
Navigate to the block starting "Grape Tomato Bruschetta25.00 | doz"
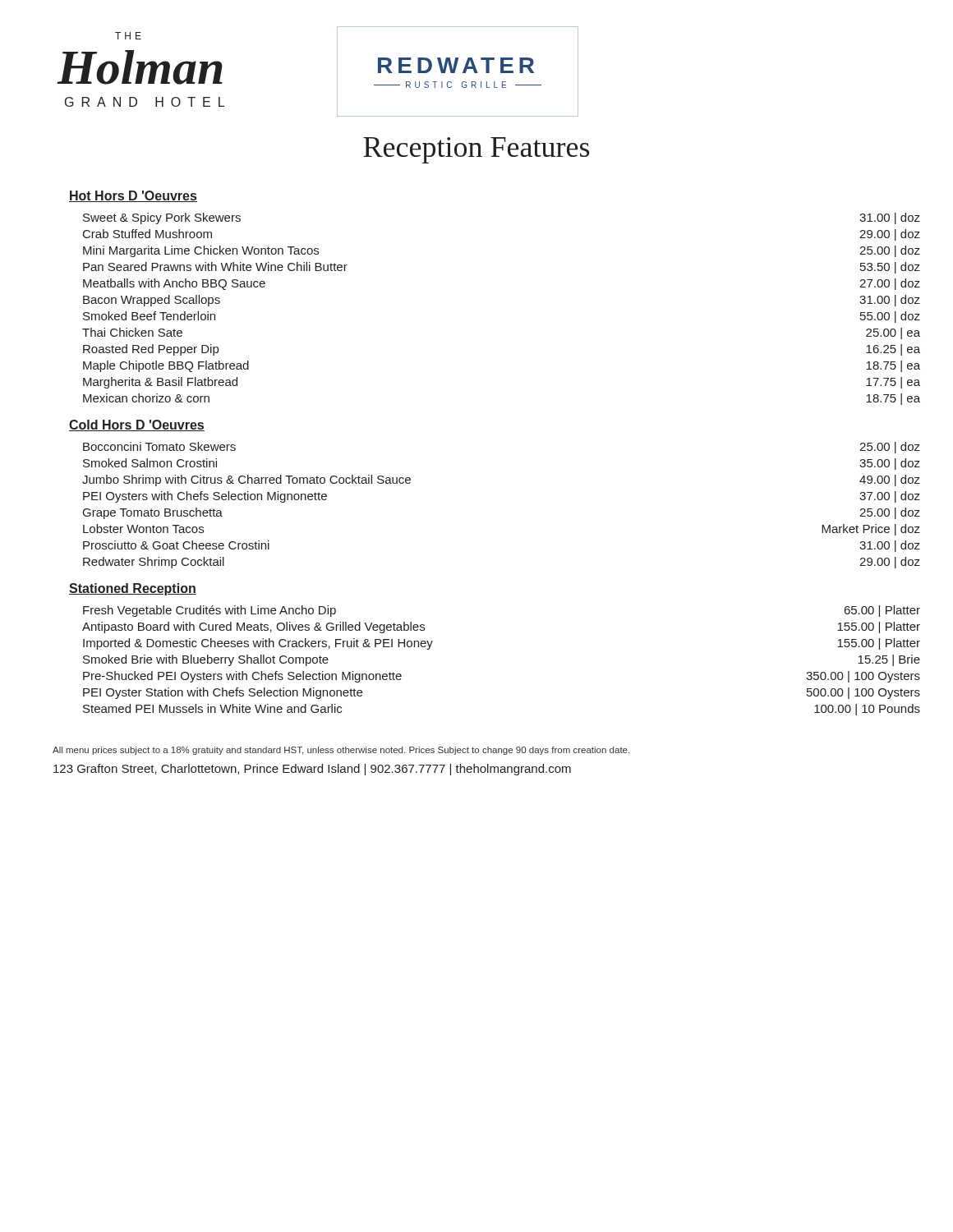click(151, 513)
